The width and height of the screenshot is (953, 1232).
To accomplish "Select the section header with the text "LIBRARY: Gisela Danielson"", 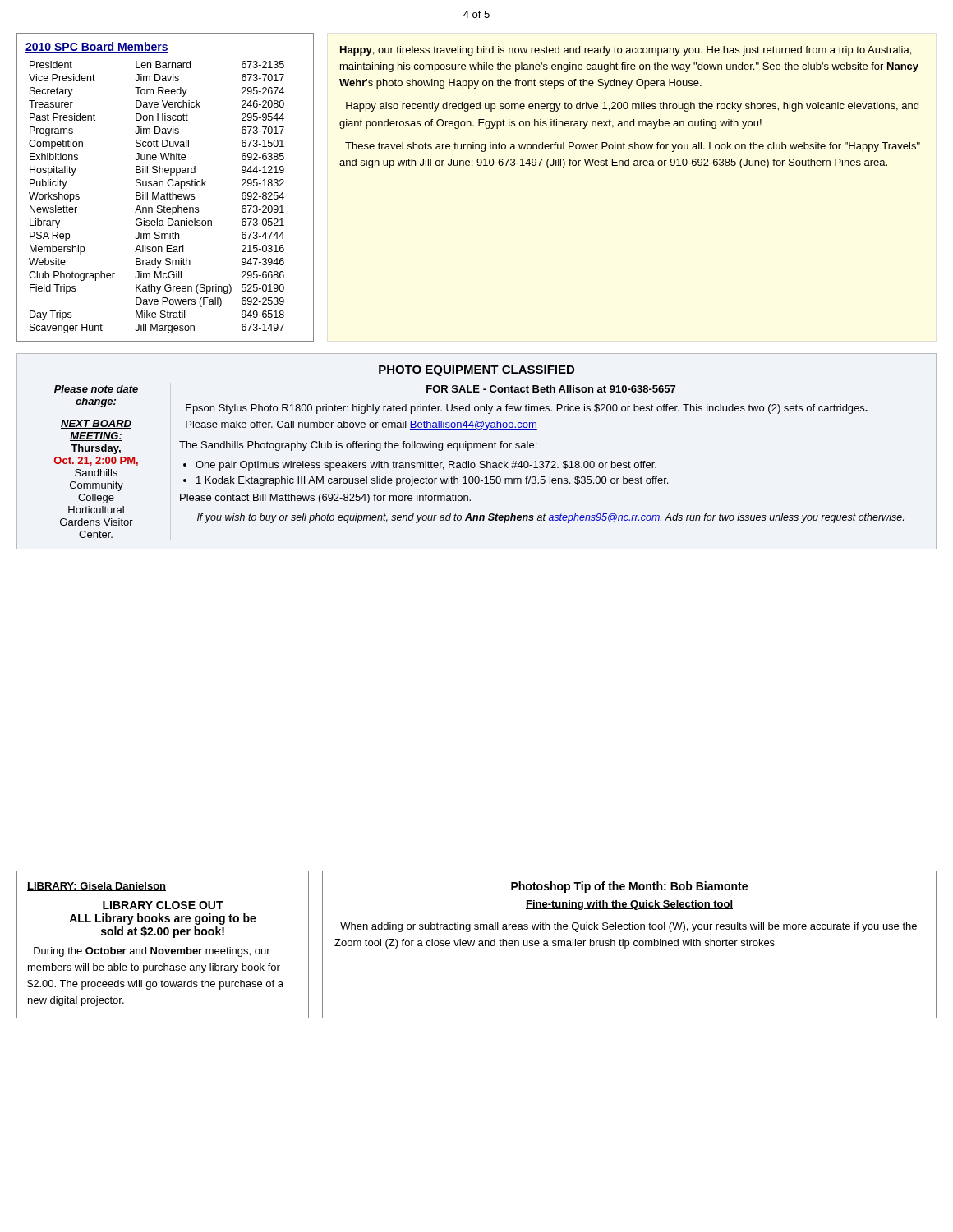I will pos(97,886).
